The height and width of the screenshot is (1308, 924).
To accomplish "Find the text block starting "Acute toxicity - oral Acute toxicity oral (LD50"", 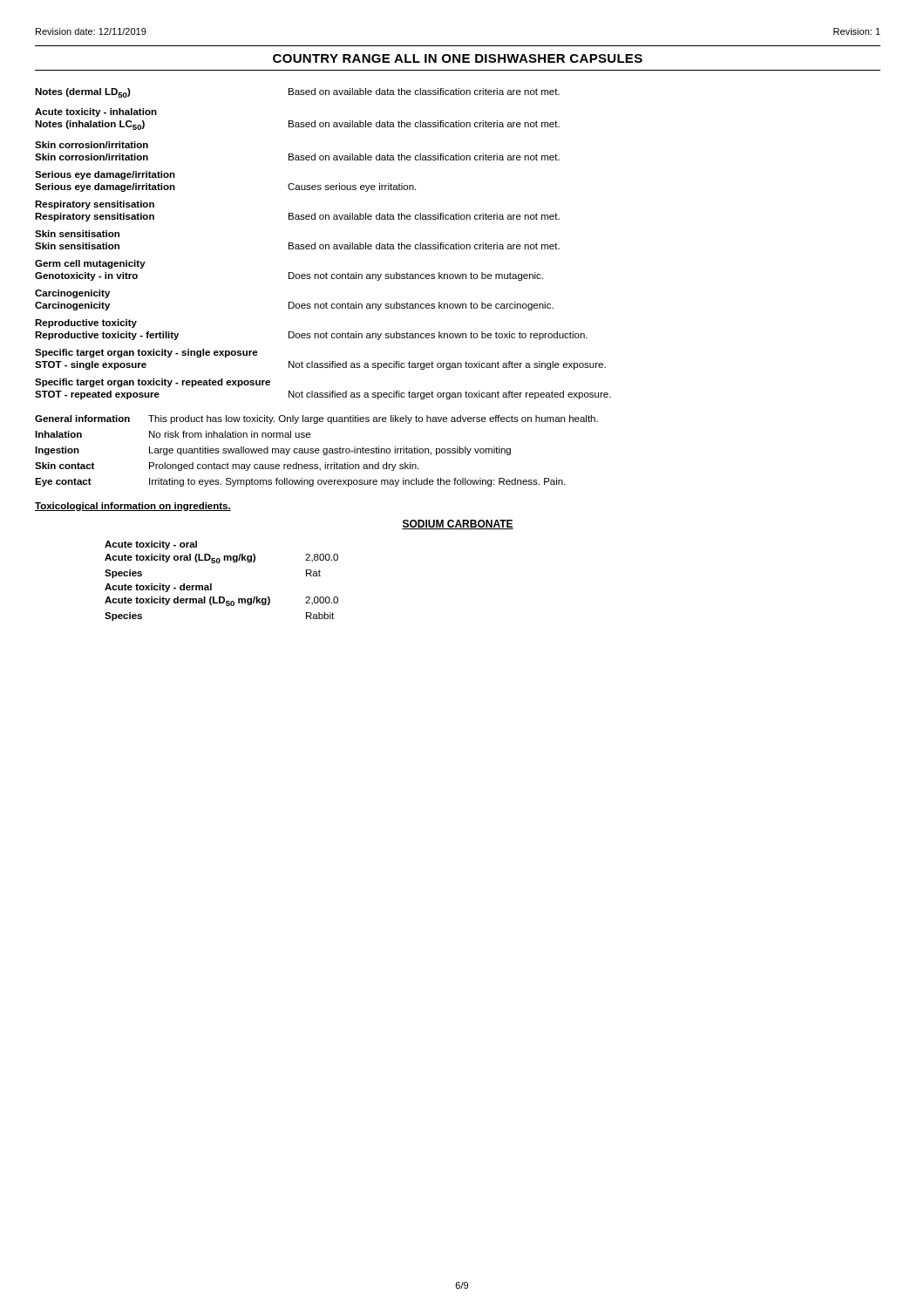I will pos(151,545).
